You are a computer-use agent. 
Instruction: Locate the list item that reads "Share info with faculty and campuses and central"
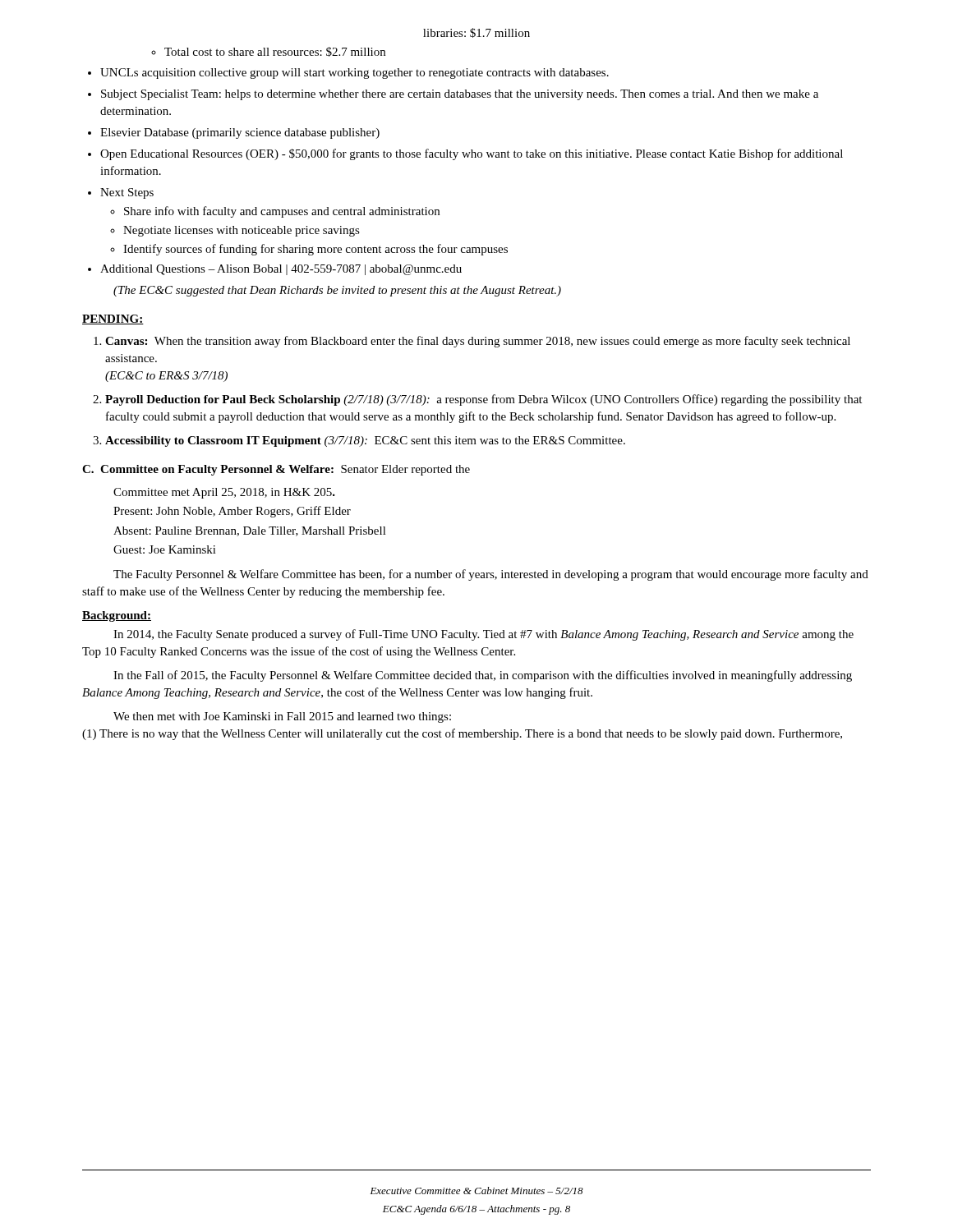click(282, 211)
